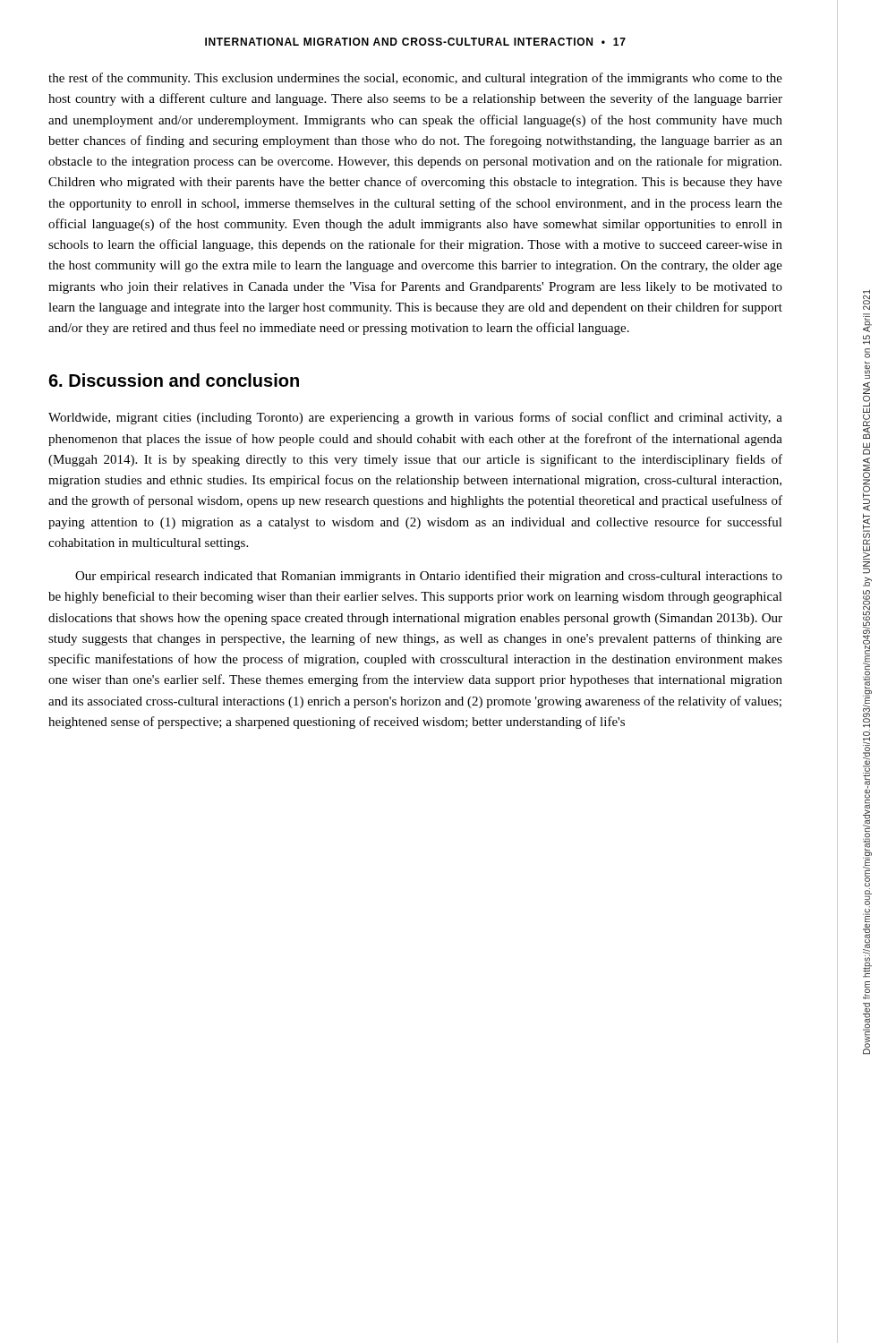Viewport: 896px width, 1343px height.
Task: Click on the text block containing "Our empirical research"
Action: (x=415, y=649)
